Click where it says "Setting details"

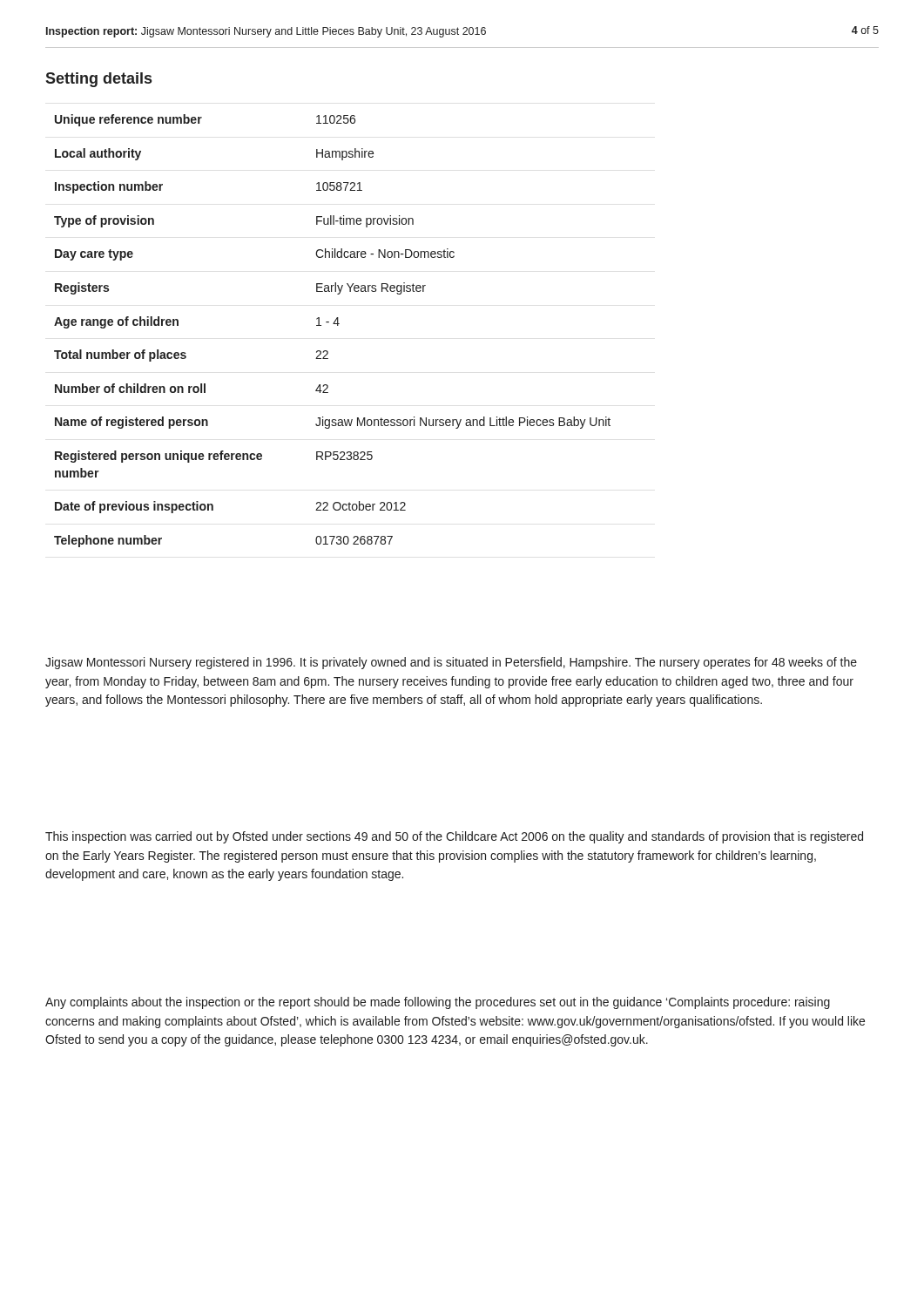pyautogui.click(x=99, y=78)
